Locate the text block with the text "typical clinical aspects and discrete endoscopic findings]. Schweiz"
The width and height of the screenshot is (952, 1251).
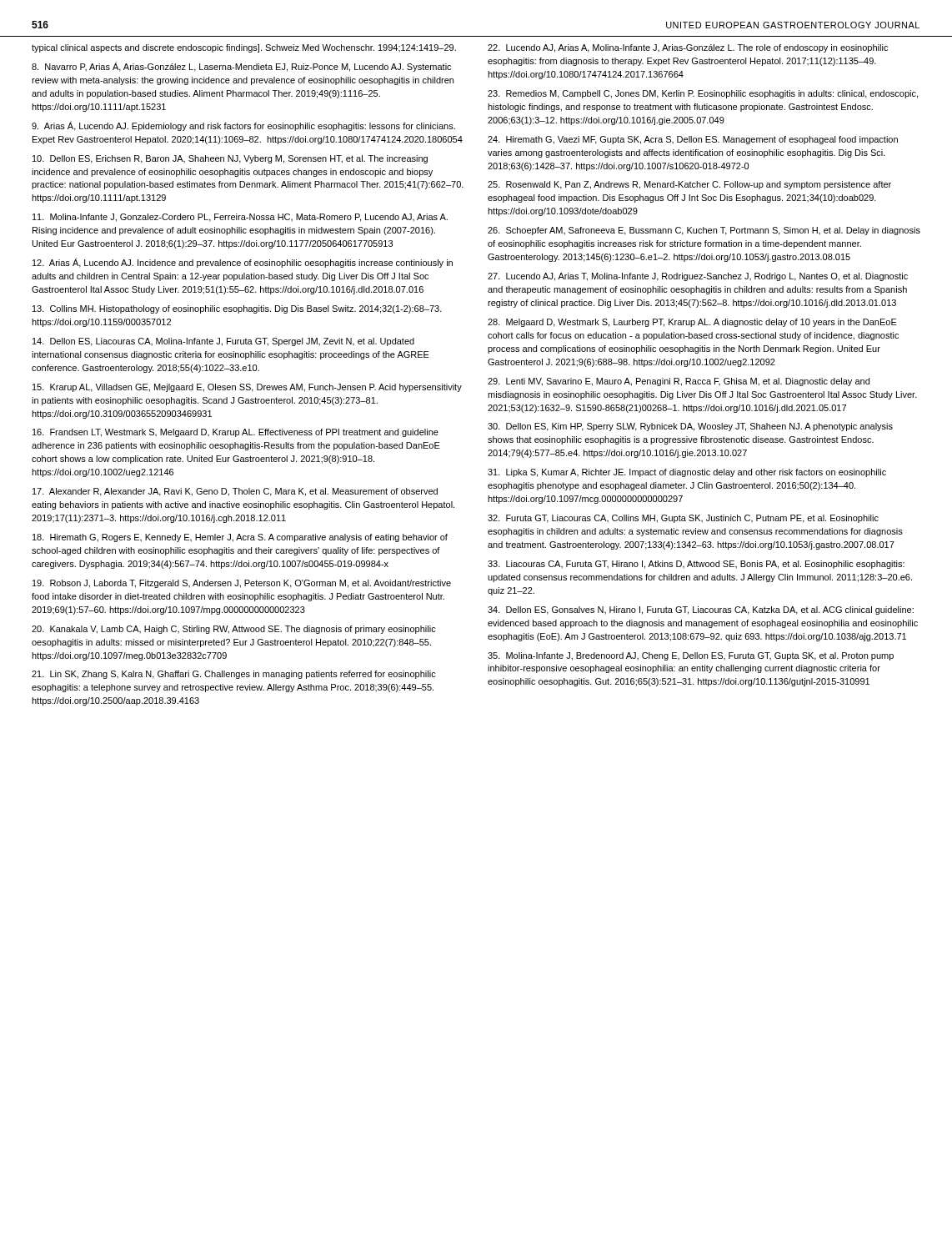tap(244, 48)
